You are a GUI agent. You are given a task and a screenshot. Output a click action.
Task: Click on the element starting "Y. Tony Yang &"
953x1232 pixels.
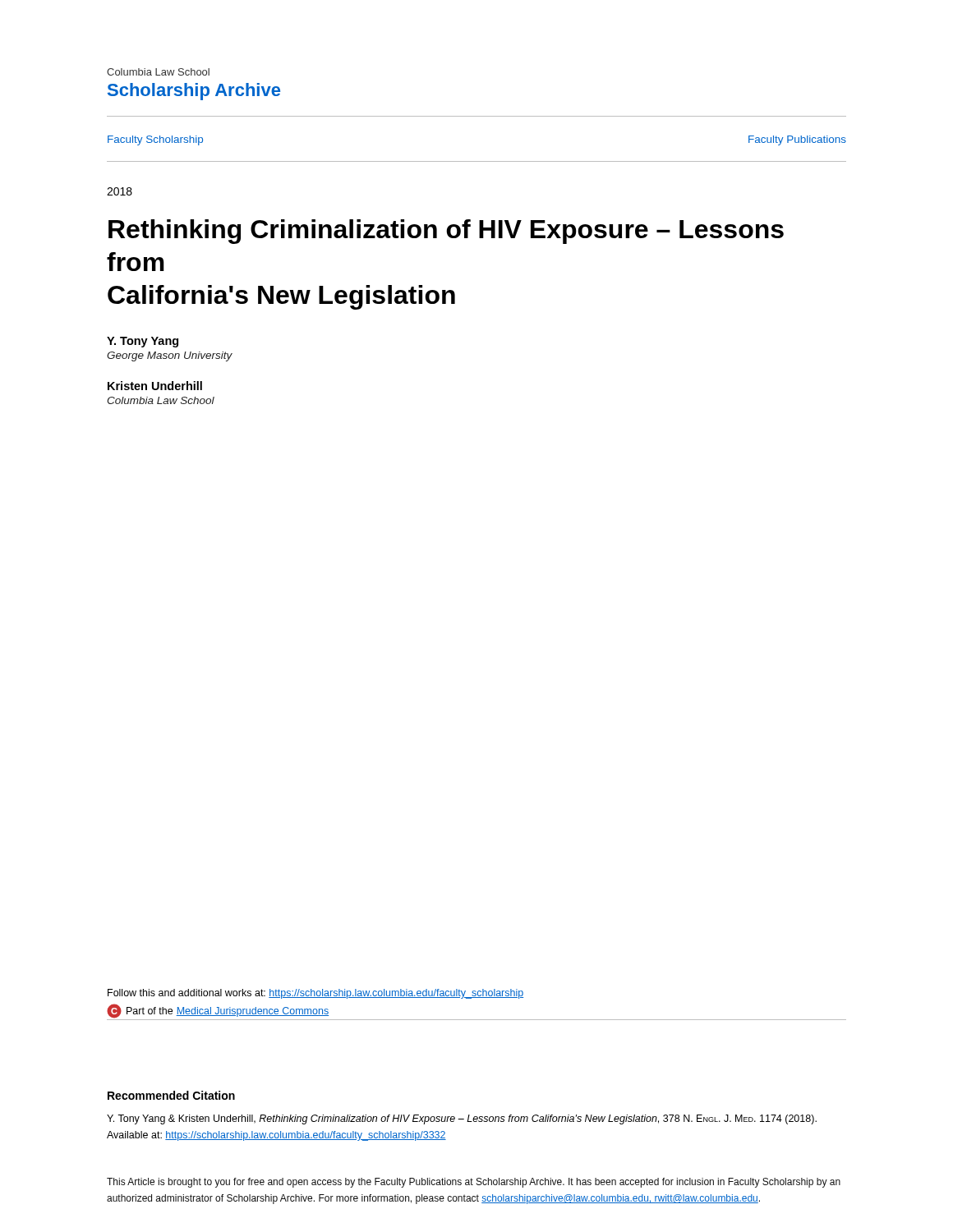[462, 1127]
